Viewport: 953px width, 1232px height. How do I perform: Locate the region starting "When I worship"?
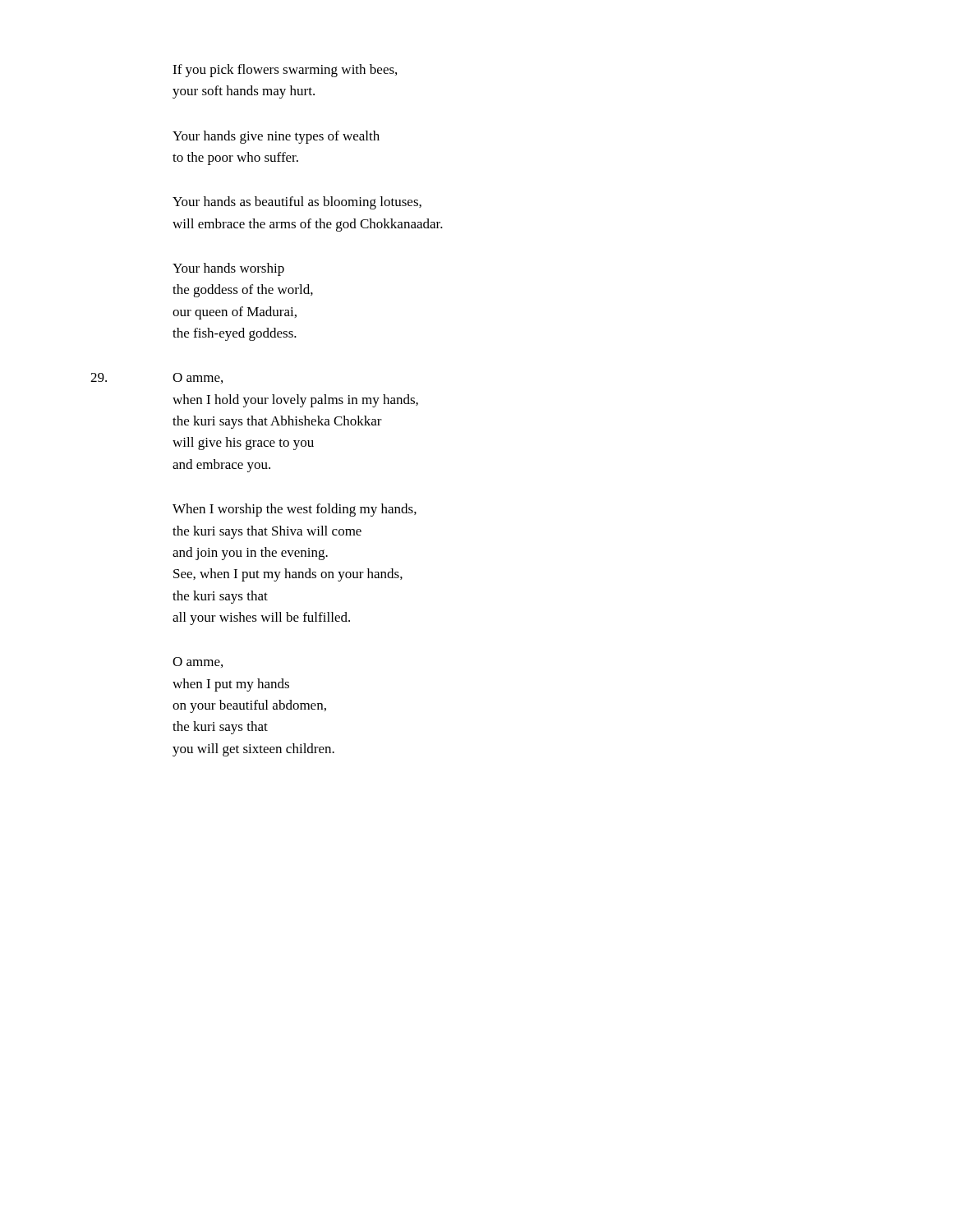tap(295, 510)
